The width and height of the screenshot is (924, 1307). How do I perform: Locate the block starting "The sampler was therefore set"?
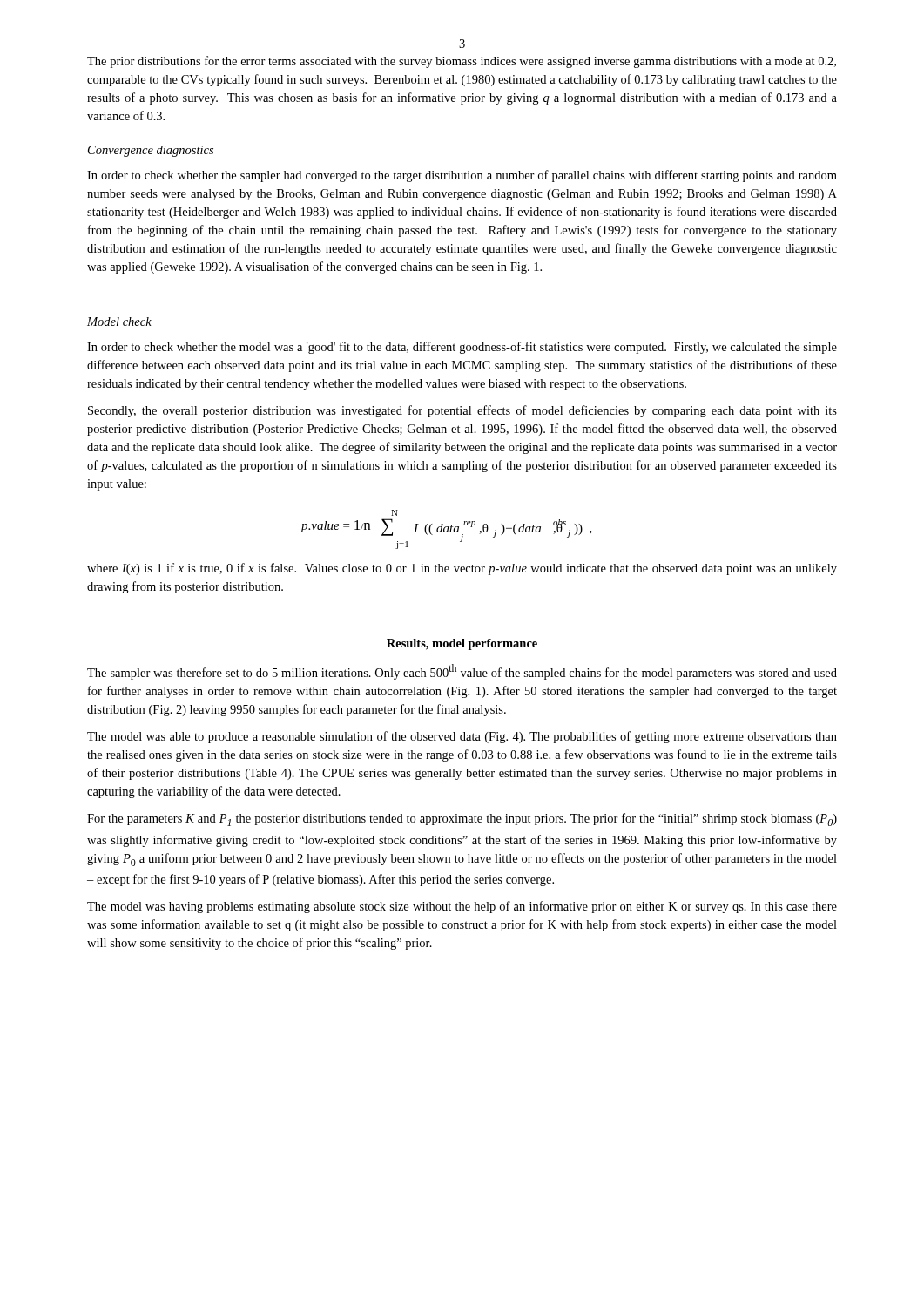click(462, 690)
